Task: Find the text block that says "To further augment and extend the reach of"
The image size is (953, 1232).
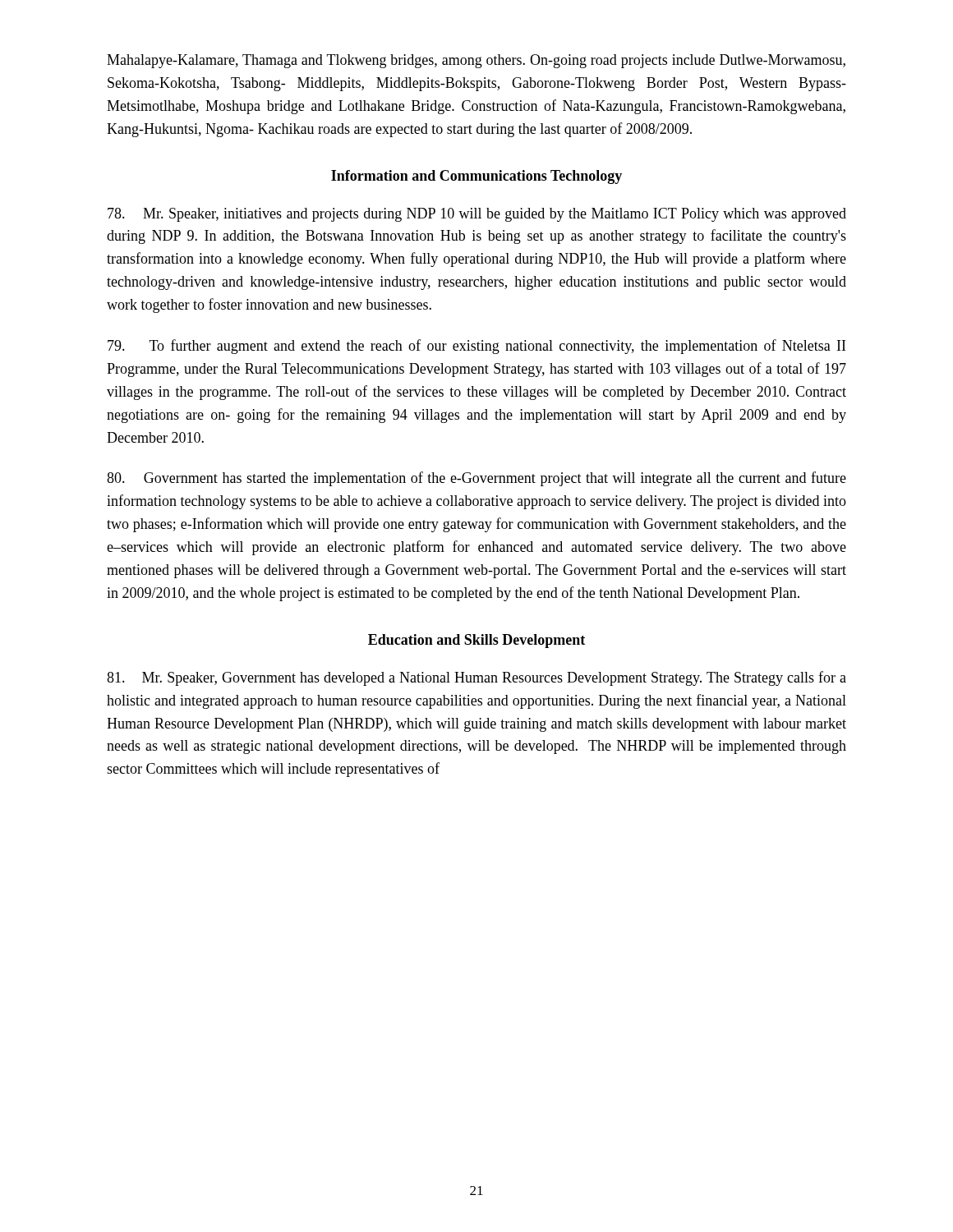Action: click(476, 392)
